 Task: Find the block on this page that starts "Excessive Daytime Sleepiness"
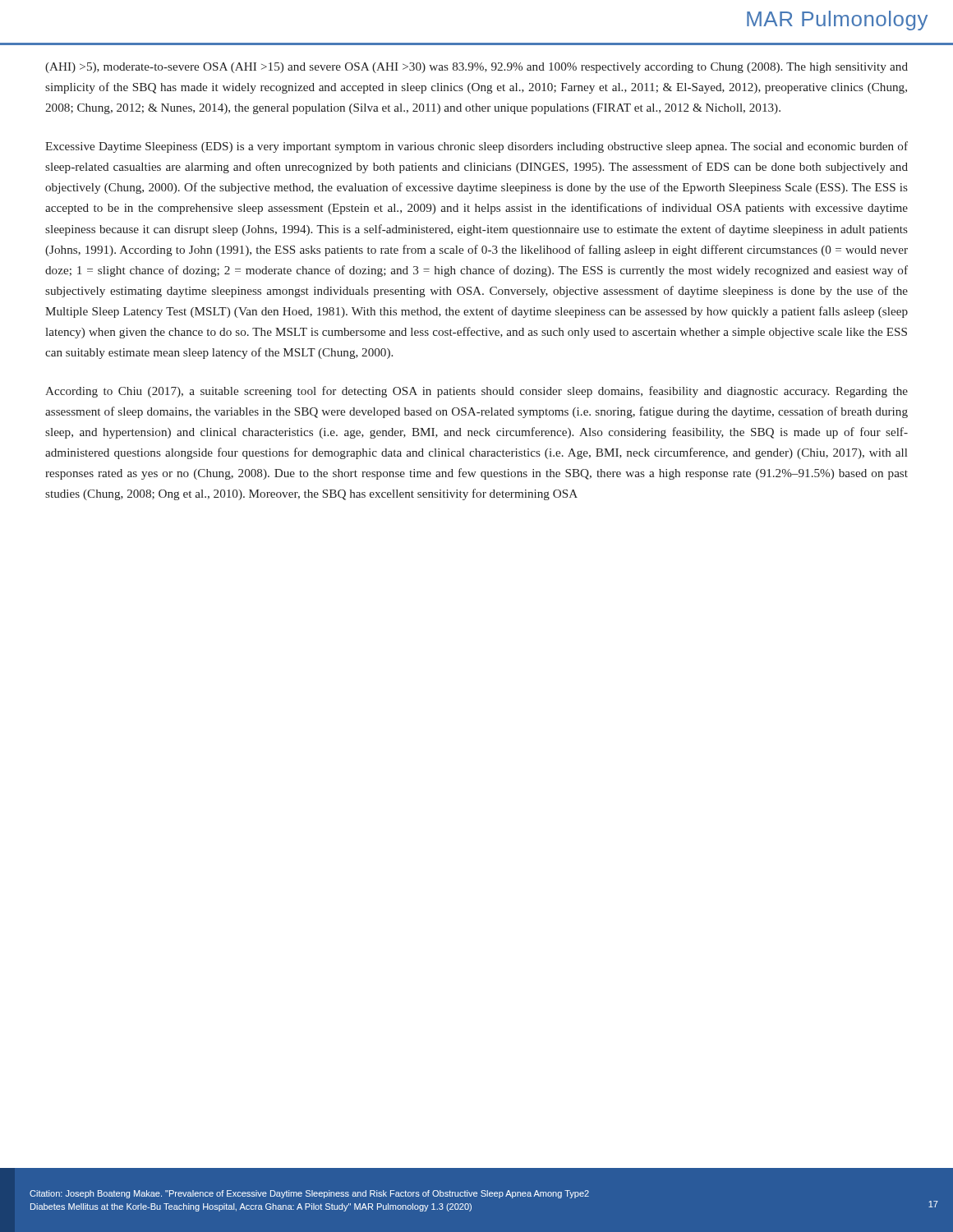476,249
